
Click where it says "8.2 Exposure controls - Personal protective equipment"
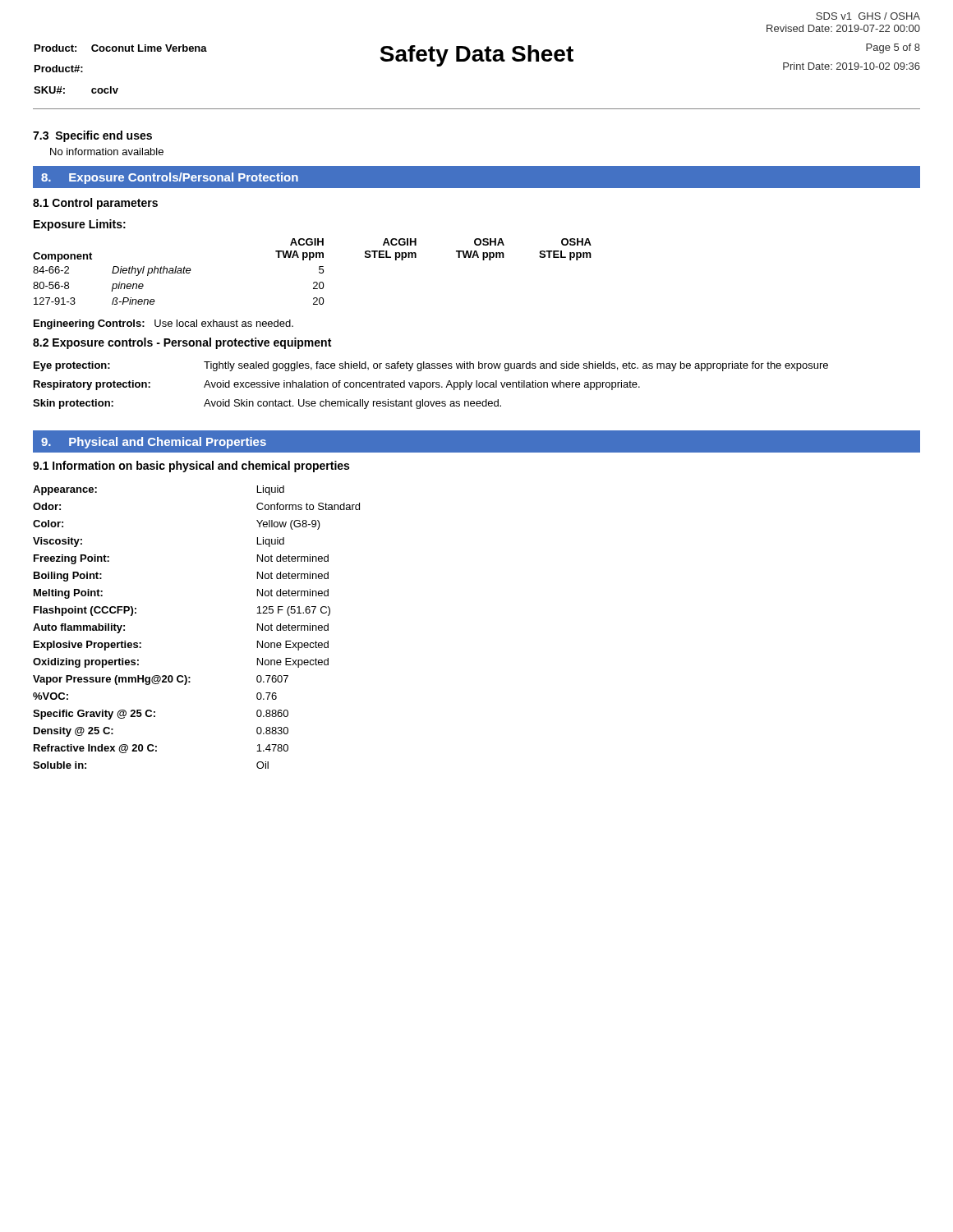pos(182,343)
